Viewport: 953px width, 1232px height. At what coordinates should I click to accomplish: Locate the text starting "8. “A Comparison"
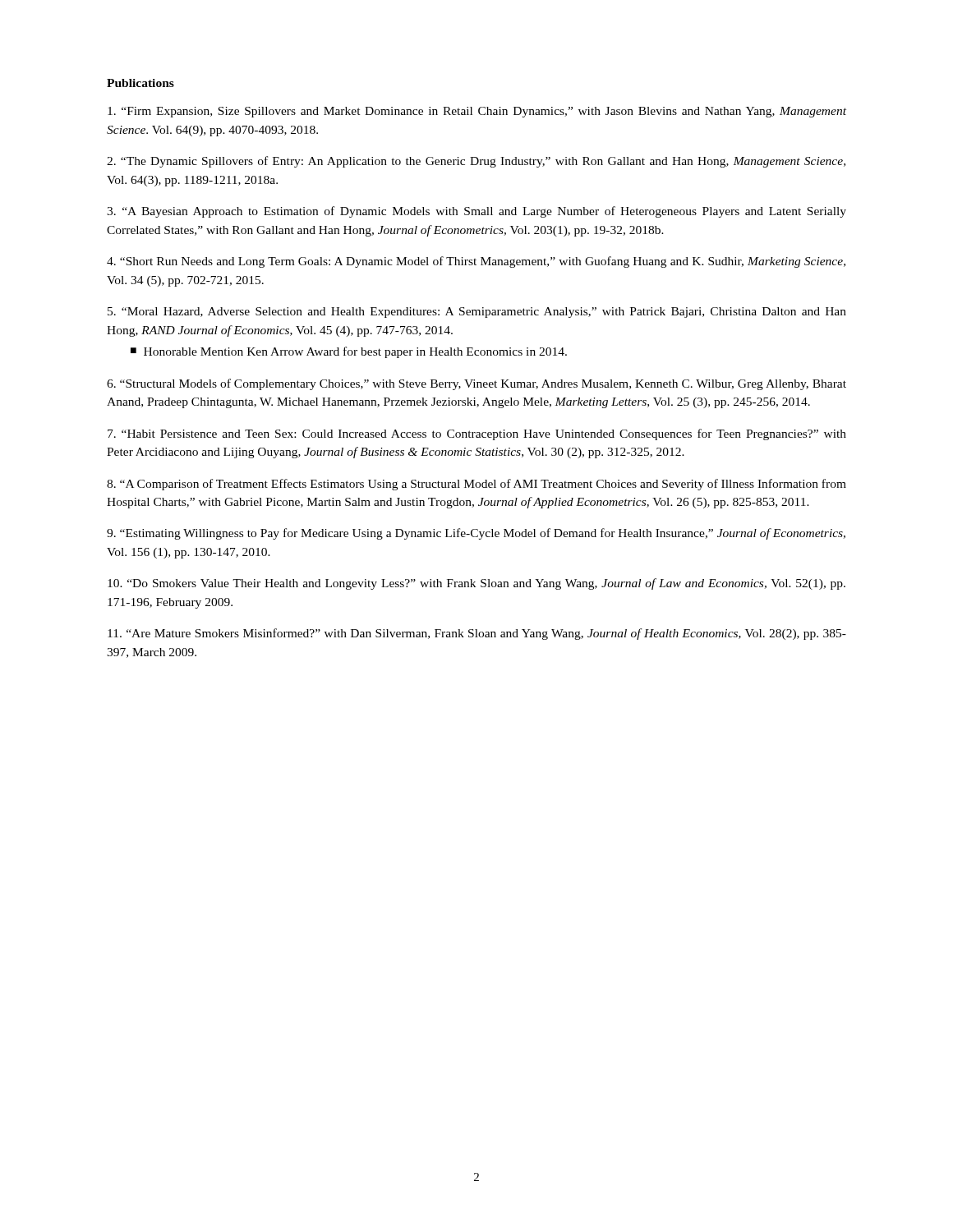point(476,492)
